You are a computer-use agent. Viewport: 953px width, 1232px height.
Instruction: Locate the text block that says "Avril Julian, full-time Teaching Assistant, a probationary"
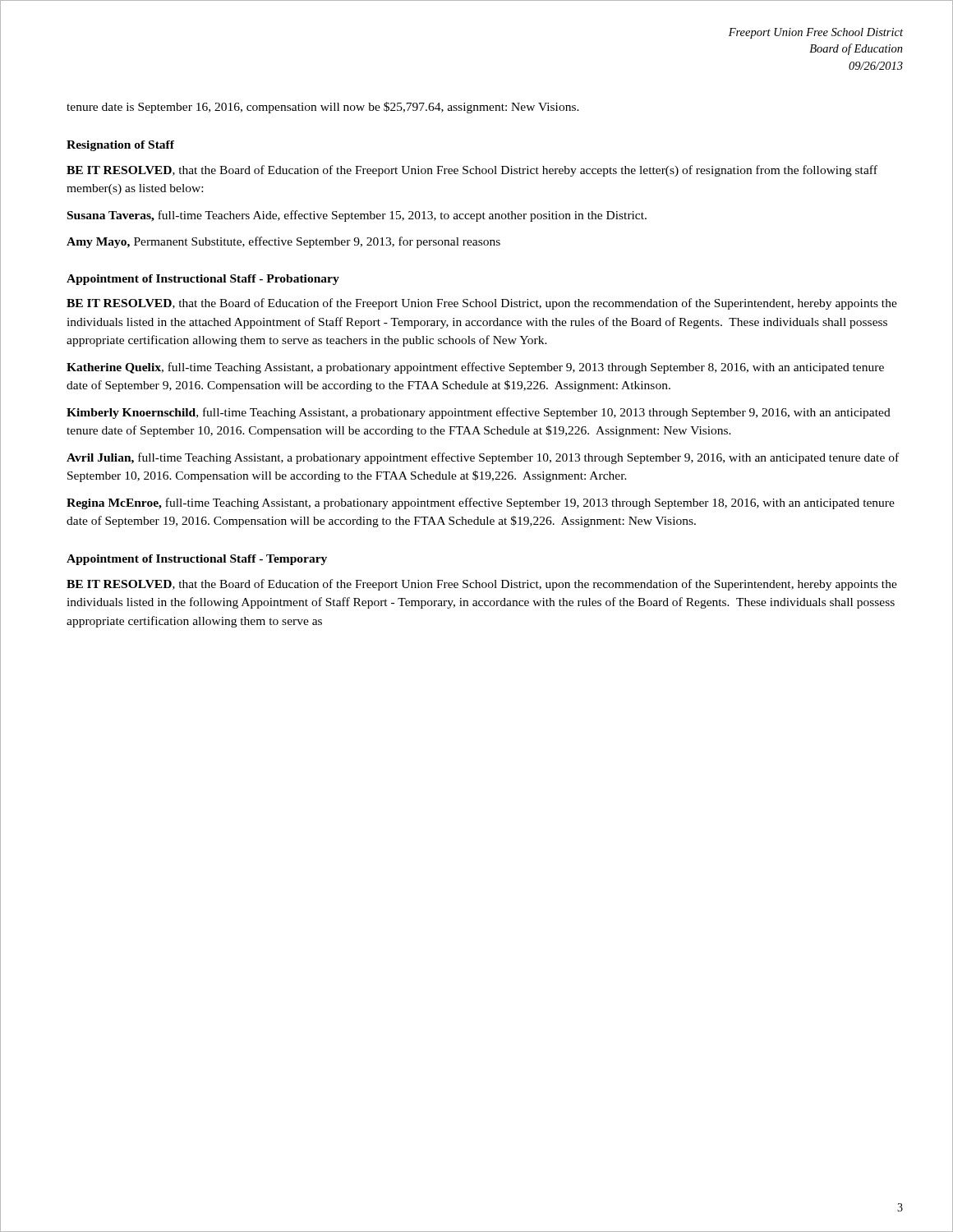[x=483, y=466]
